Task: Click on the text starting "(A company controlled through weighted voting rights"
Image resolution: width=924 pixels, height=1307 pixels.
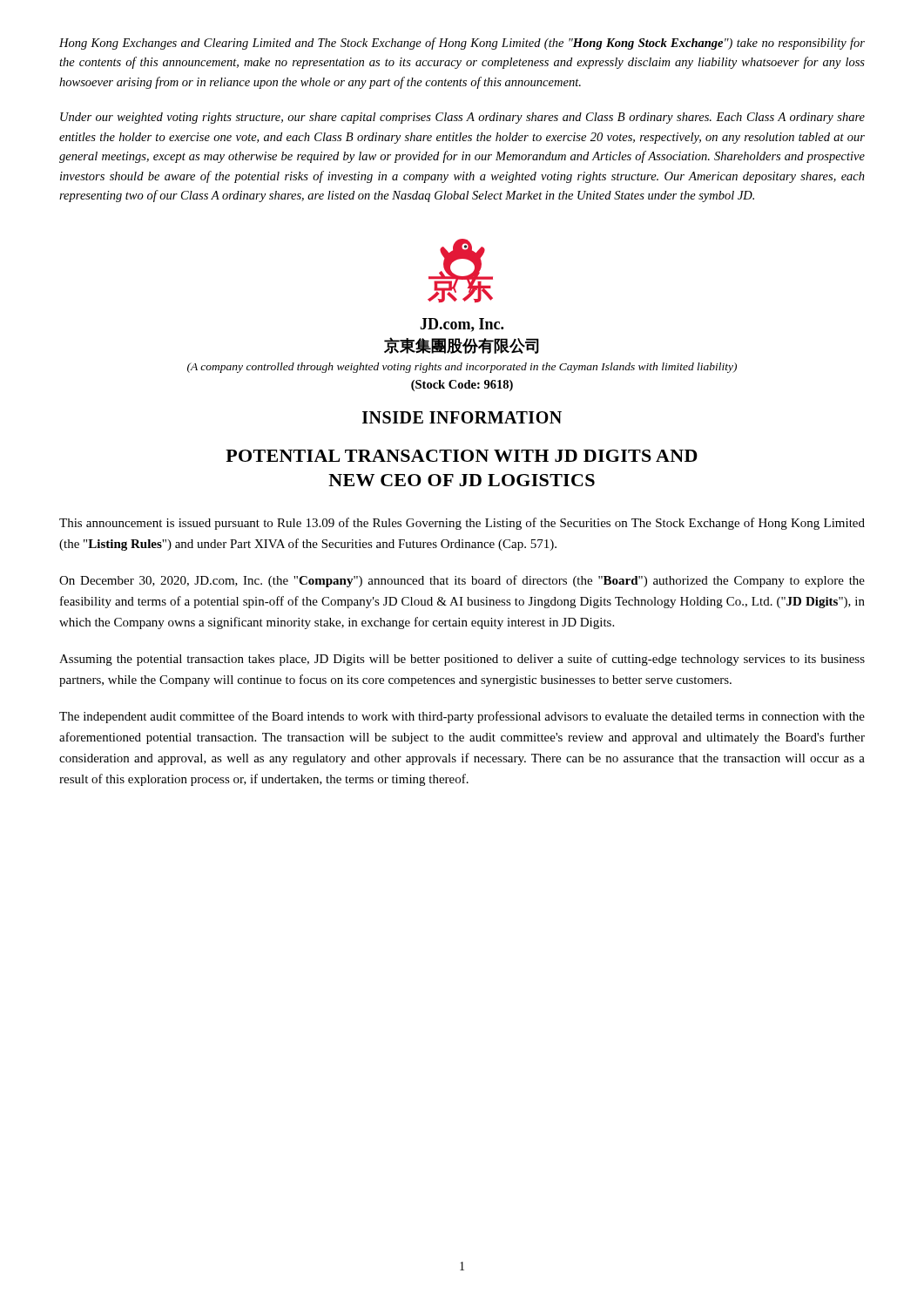Action: click(x=462, y=366)
